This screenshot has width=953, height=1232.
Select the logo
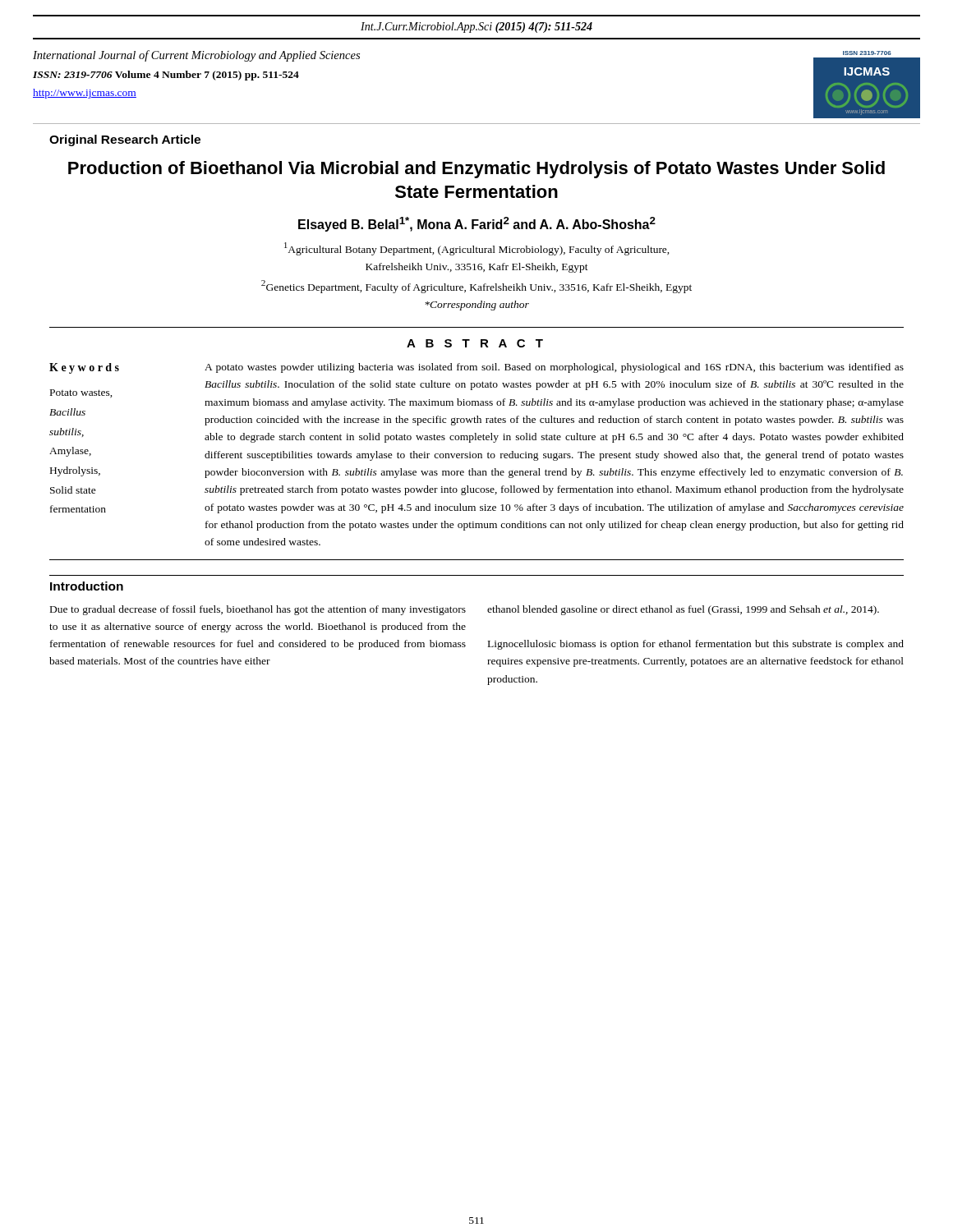(867, 82)
